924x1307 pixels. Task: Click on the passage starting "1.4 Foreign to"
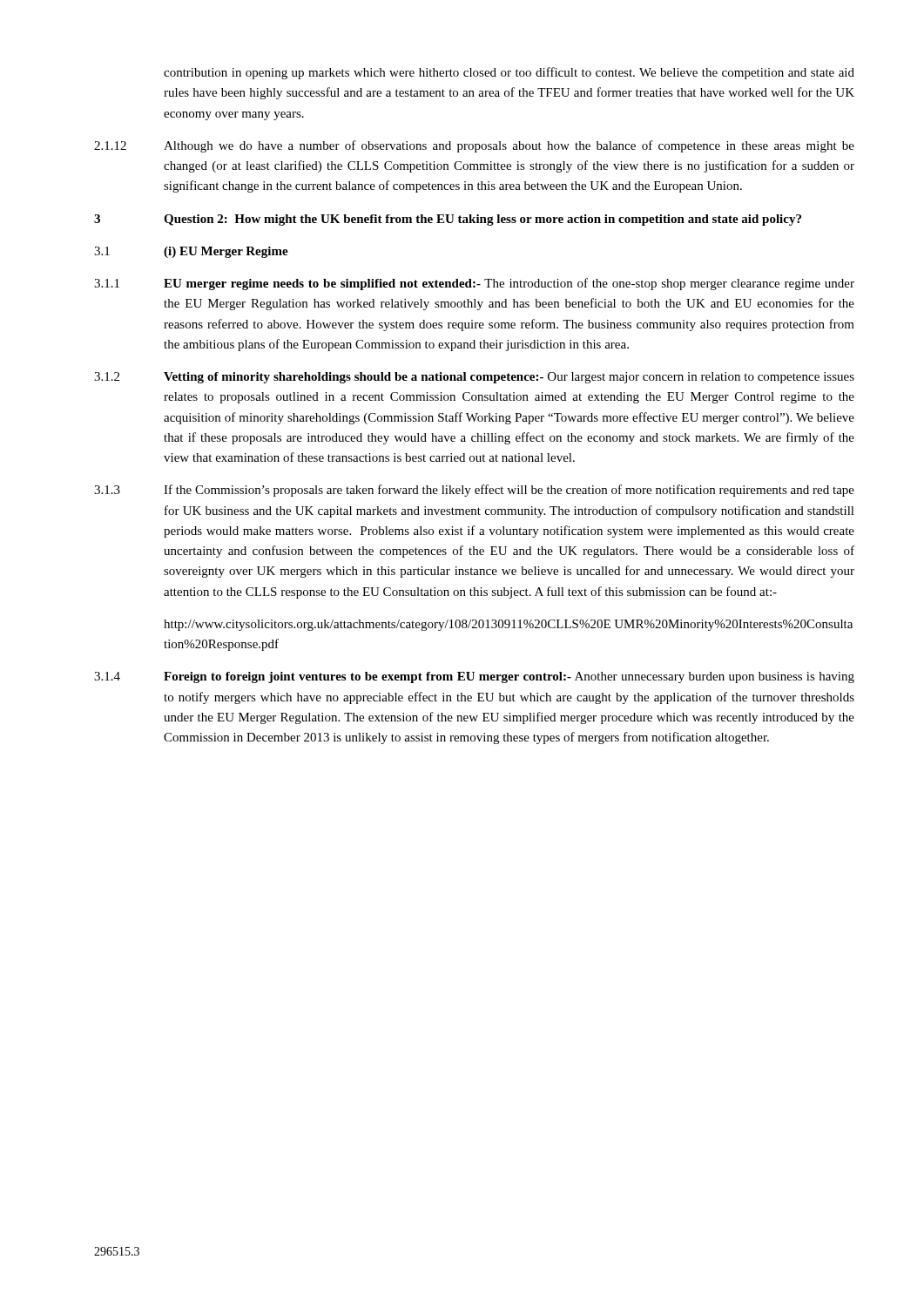474,707
